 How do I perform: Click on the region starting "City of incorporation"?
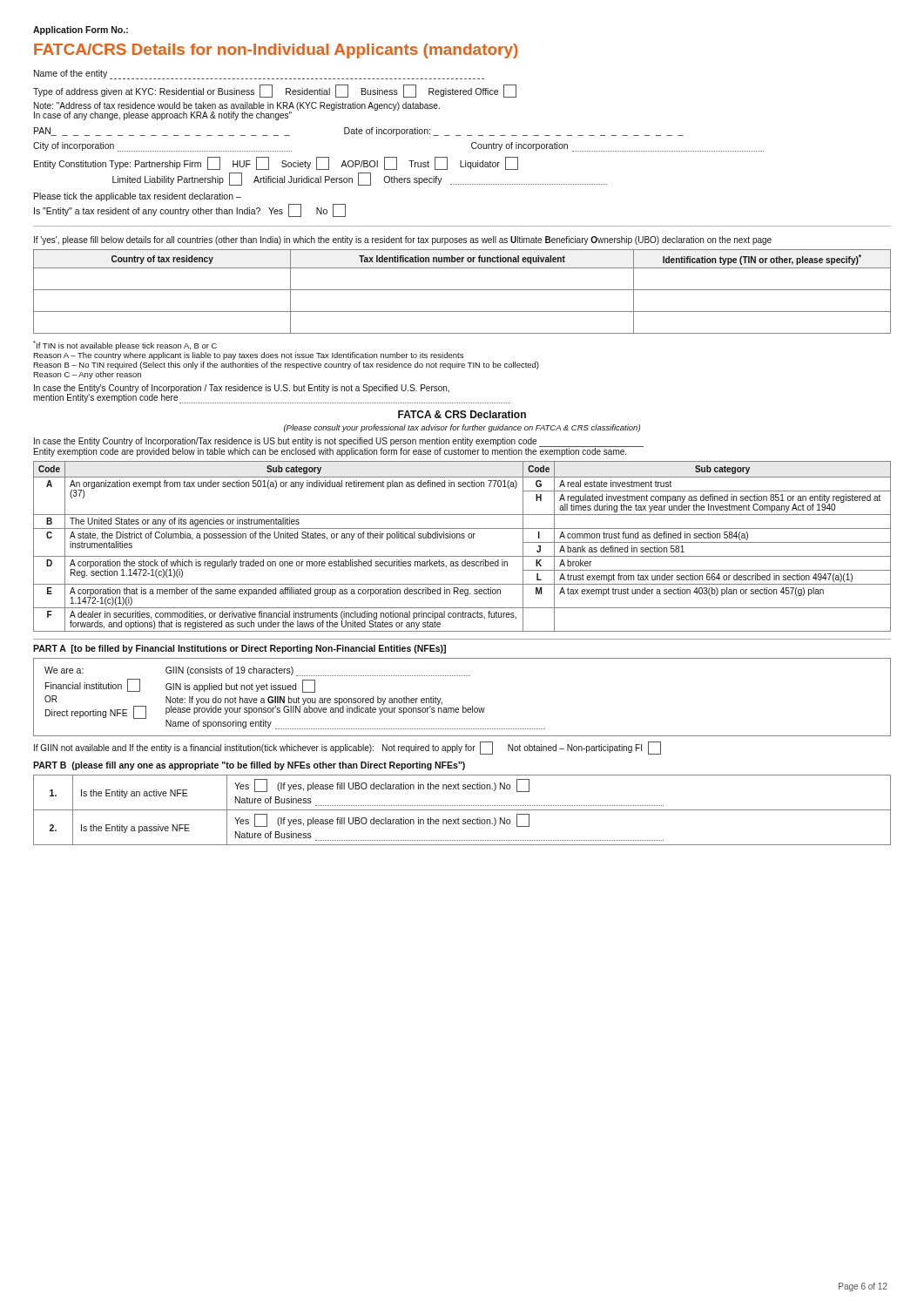(462, 146)
